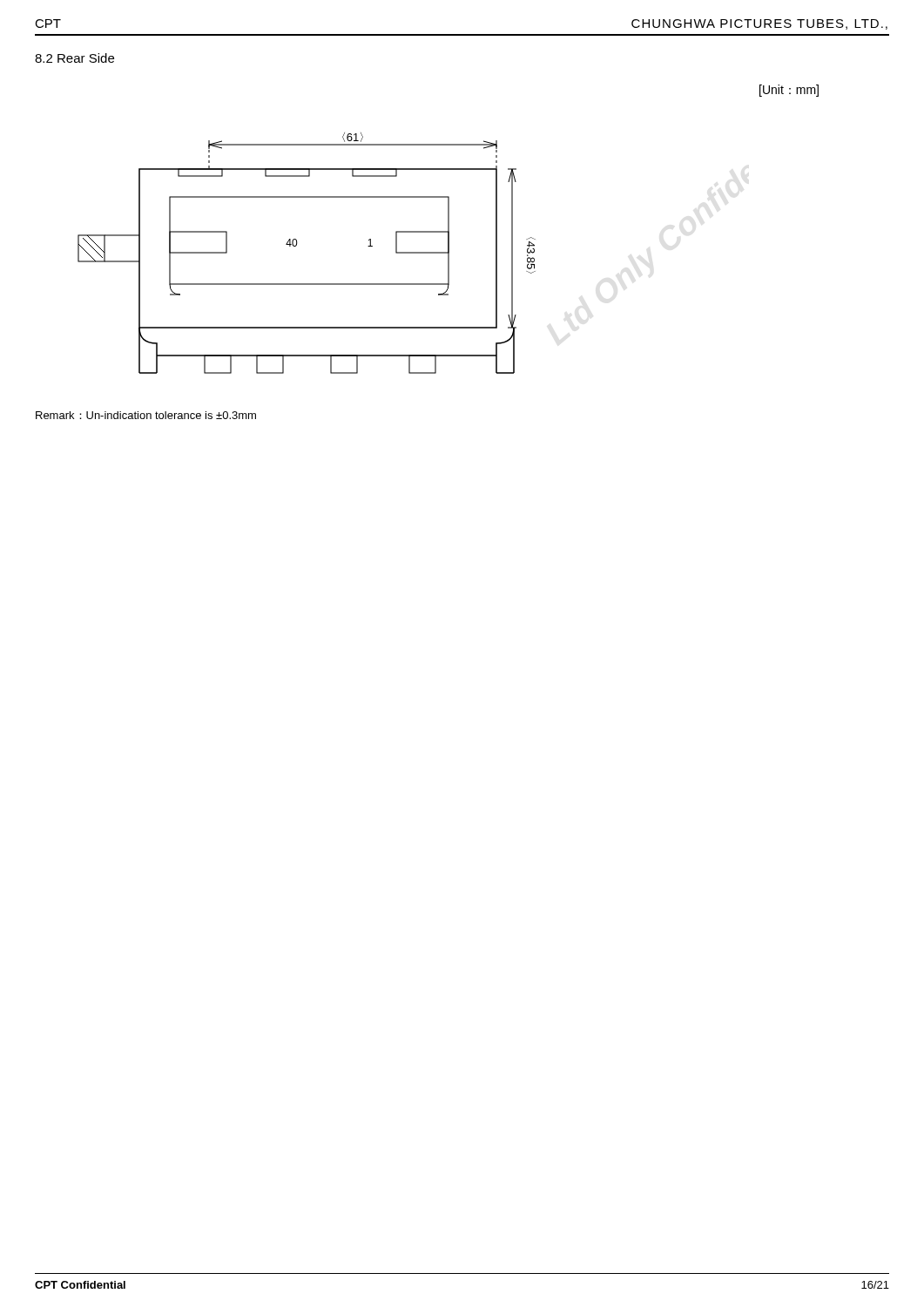Locate the region starting "Remark：Un-indication tolerance is ±0.3mm"

[x=146, y=415]
